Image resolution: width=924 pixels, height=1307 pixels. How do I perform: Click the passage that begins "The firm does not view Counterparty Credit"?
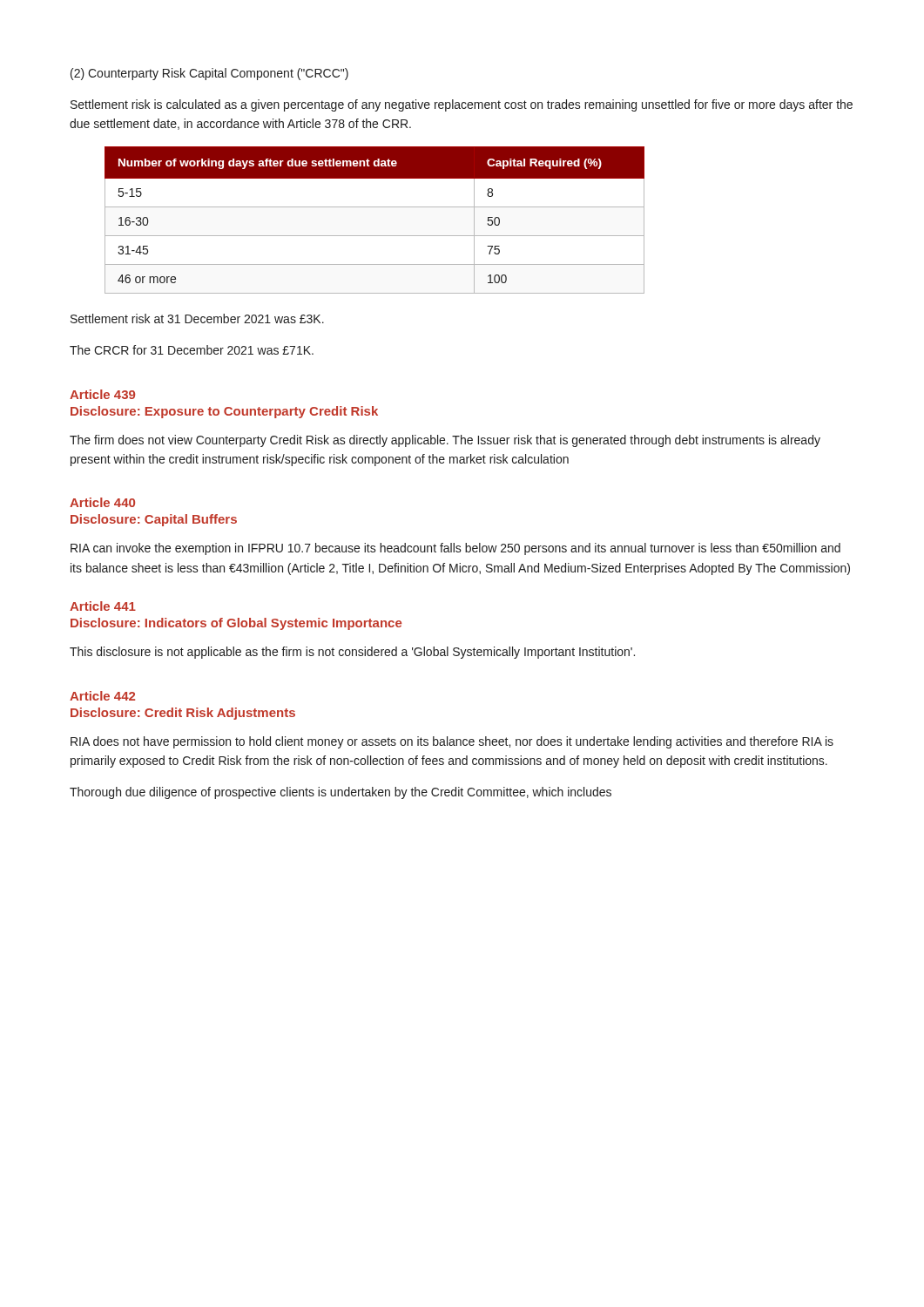pos(462,450)
